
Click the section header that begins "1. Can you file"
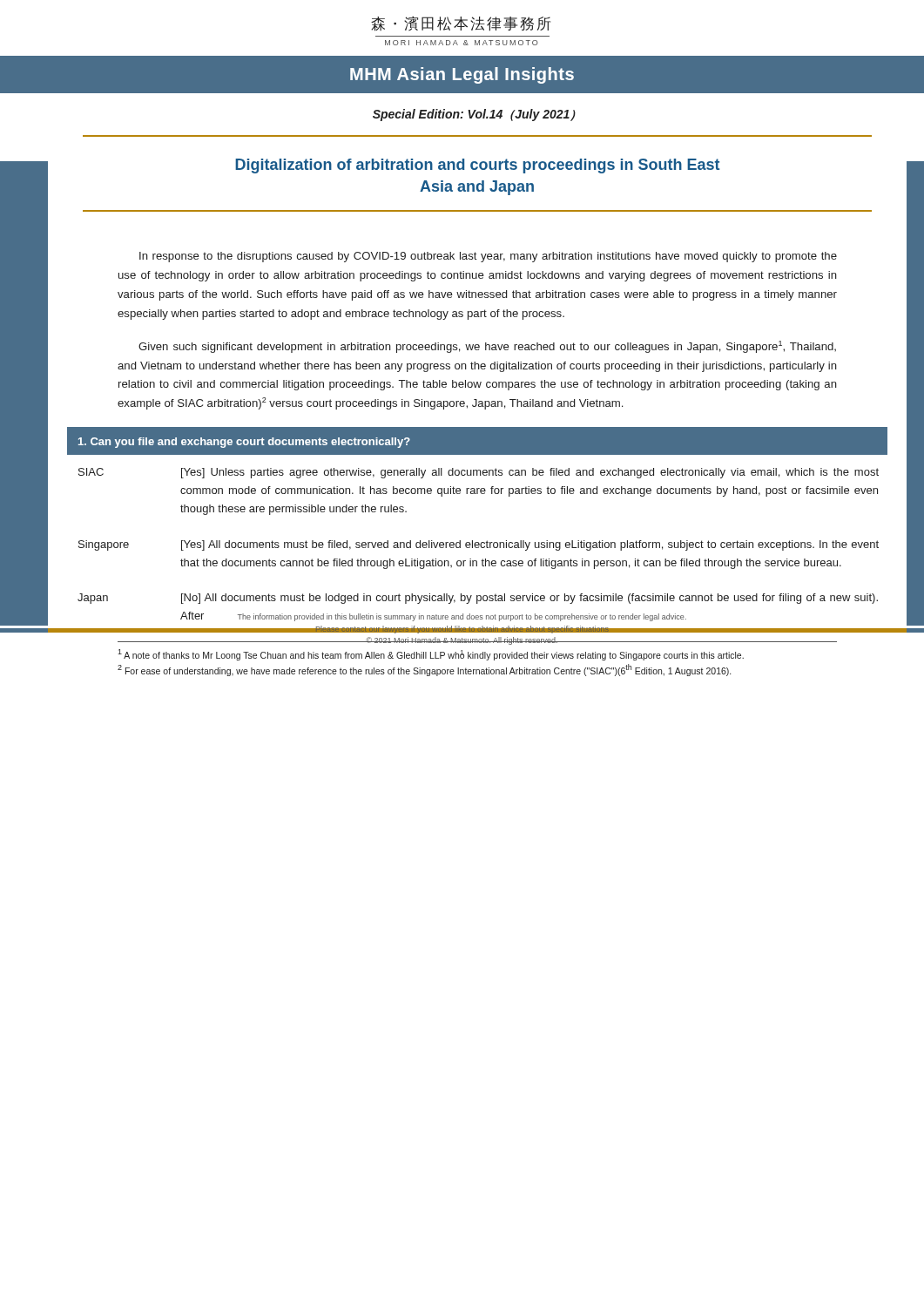click(x=244, y=442)
